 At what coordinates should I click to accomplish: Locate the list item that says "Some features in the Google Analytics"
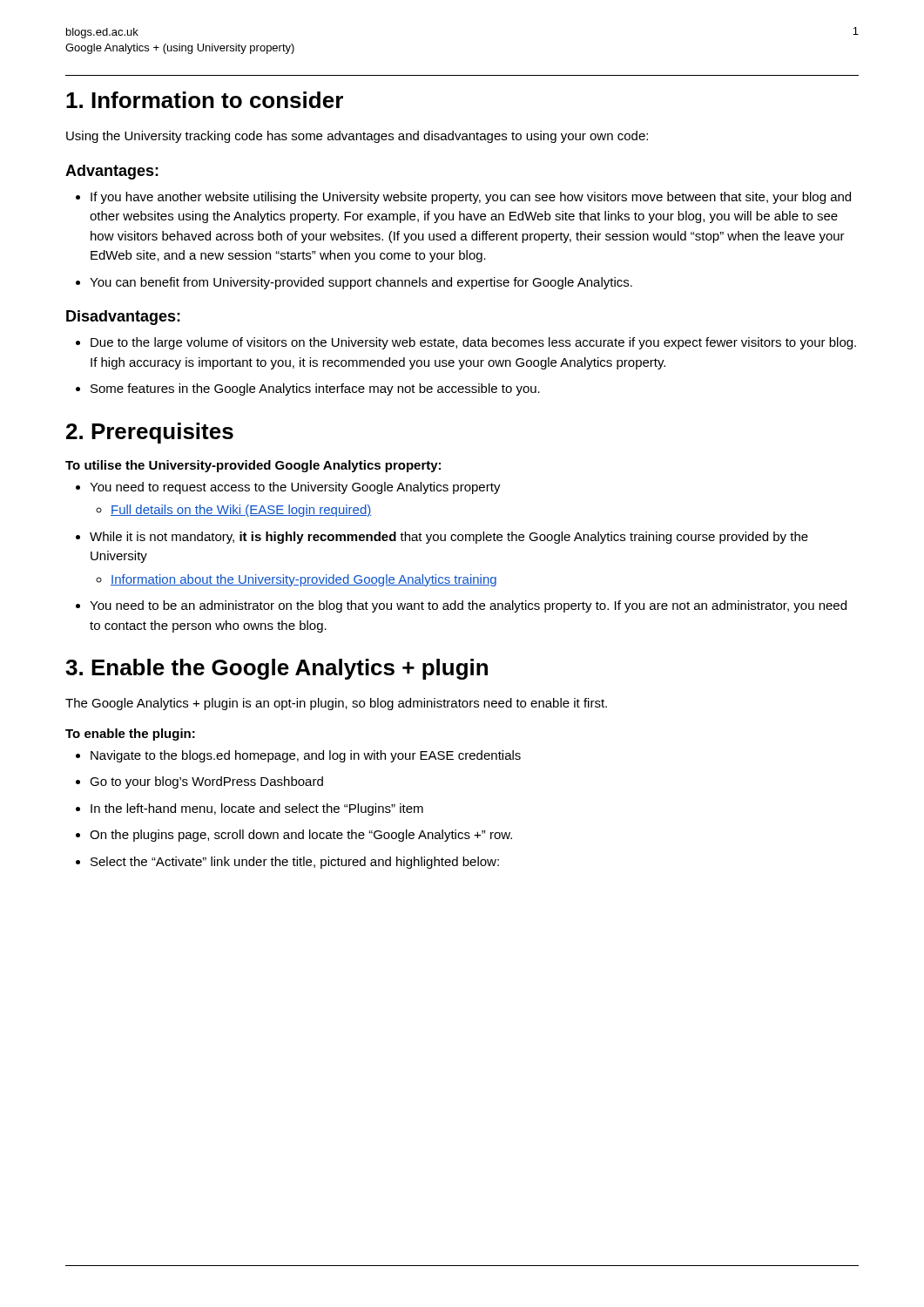[x=315, y=388]
